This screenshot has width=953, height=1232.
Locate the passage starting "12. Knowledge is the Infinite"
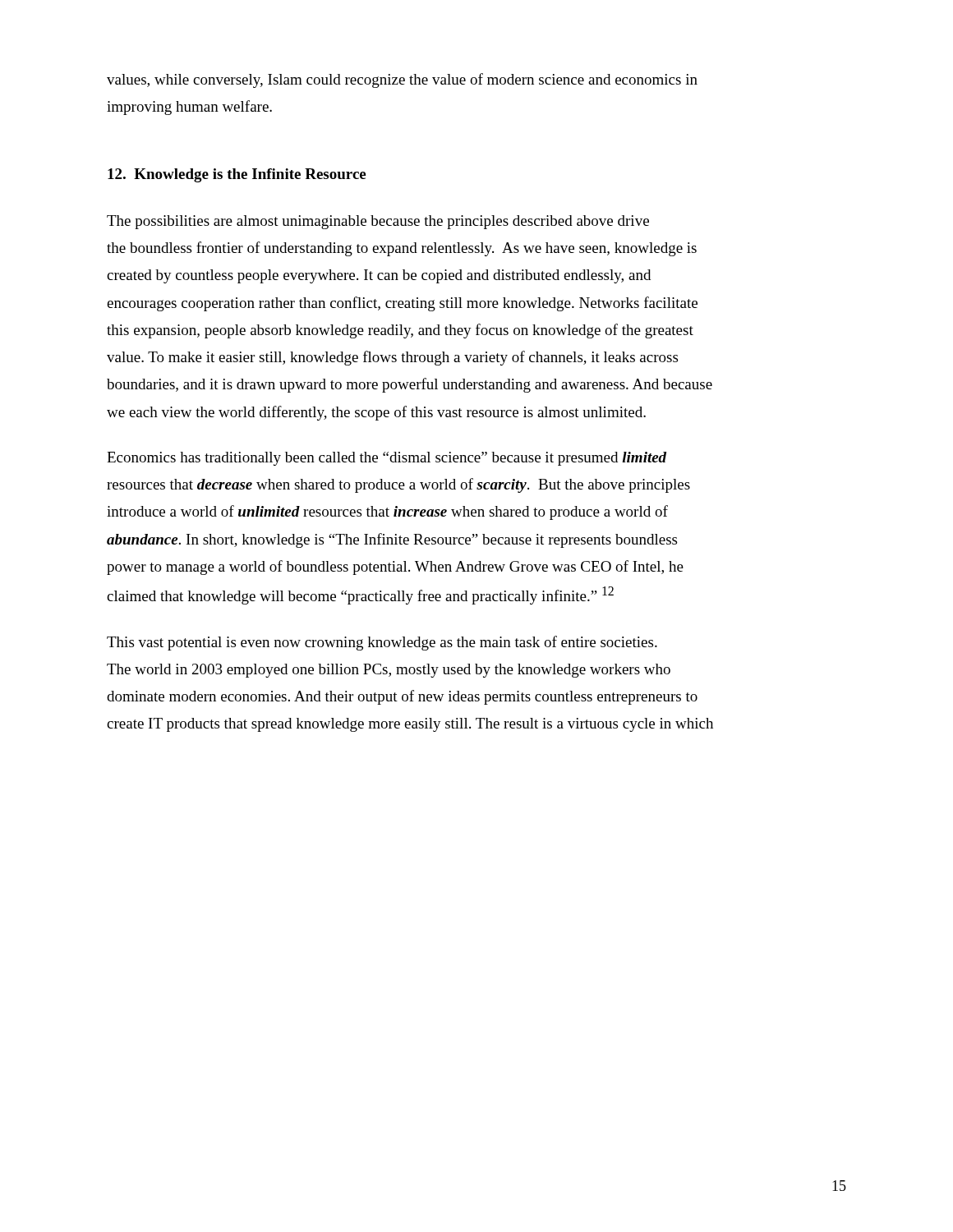pyautogui.click(x=237, y=173)
